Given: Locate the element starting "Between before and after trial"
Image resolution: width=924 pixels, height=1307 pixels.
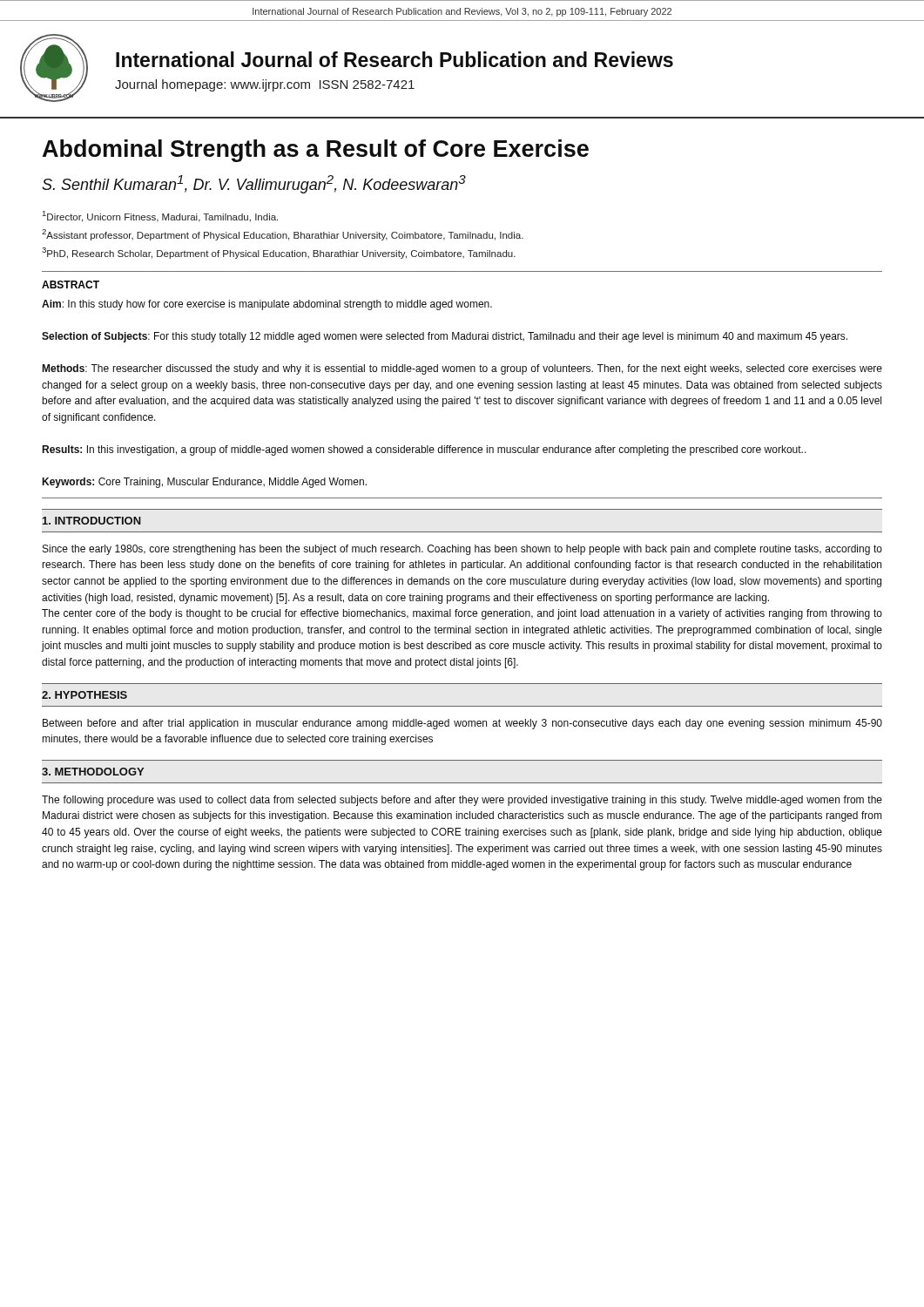Looking at the screenshot, I should point(462,731).
